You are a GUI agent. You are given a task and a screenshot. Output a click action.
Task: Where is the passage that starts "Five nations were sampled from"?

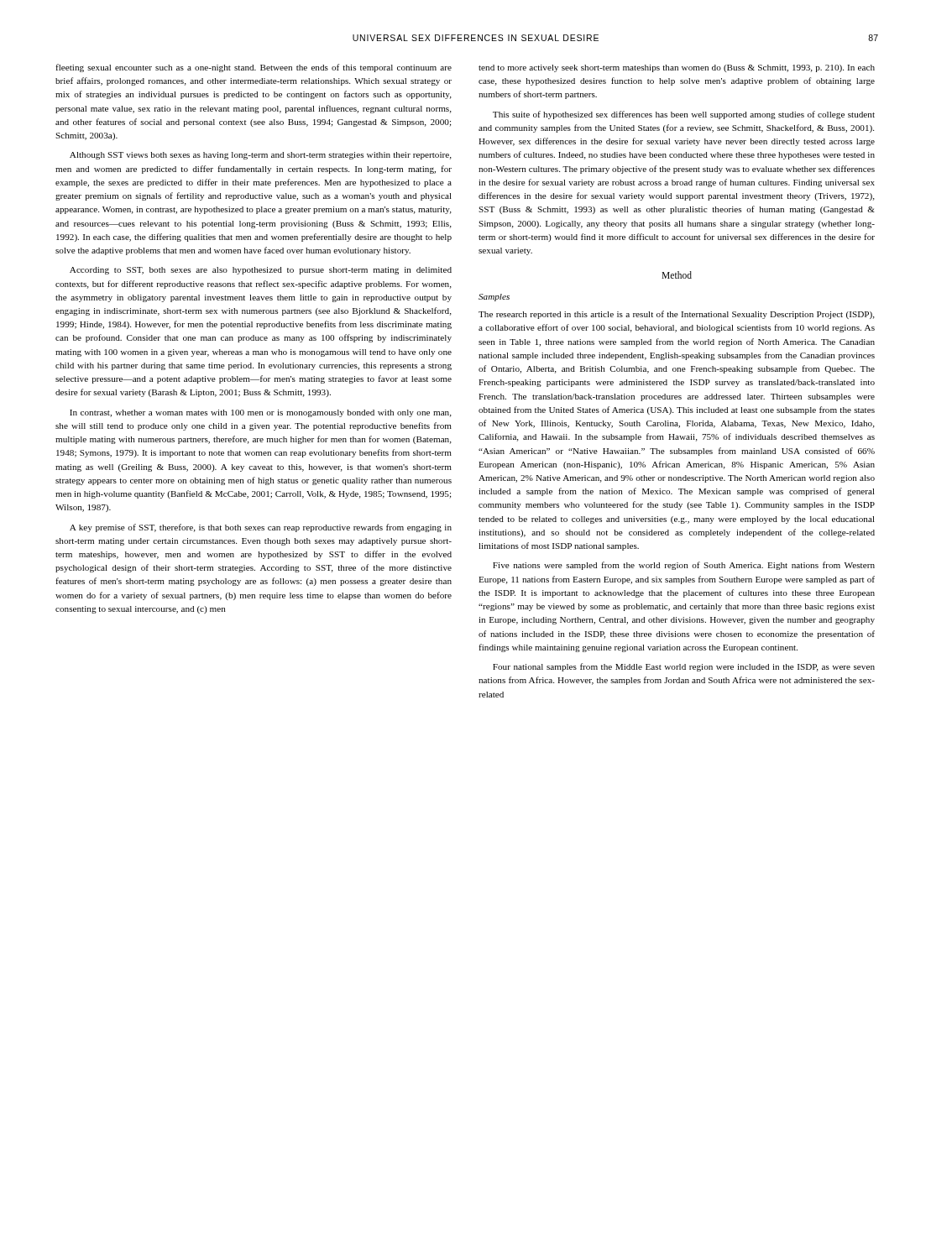[677, 606]
